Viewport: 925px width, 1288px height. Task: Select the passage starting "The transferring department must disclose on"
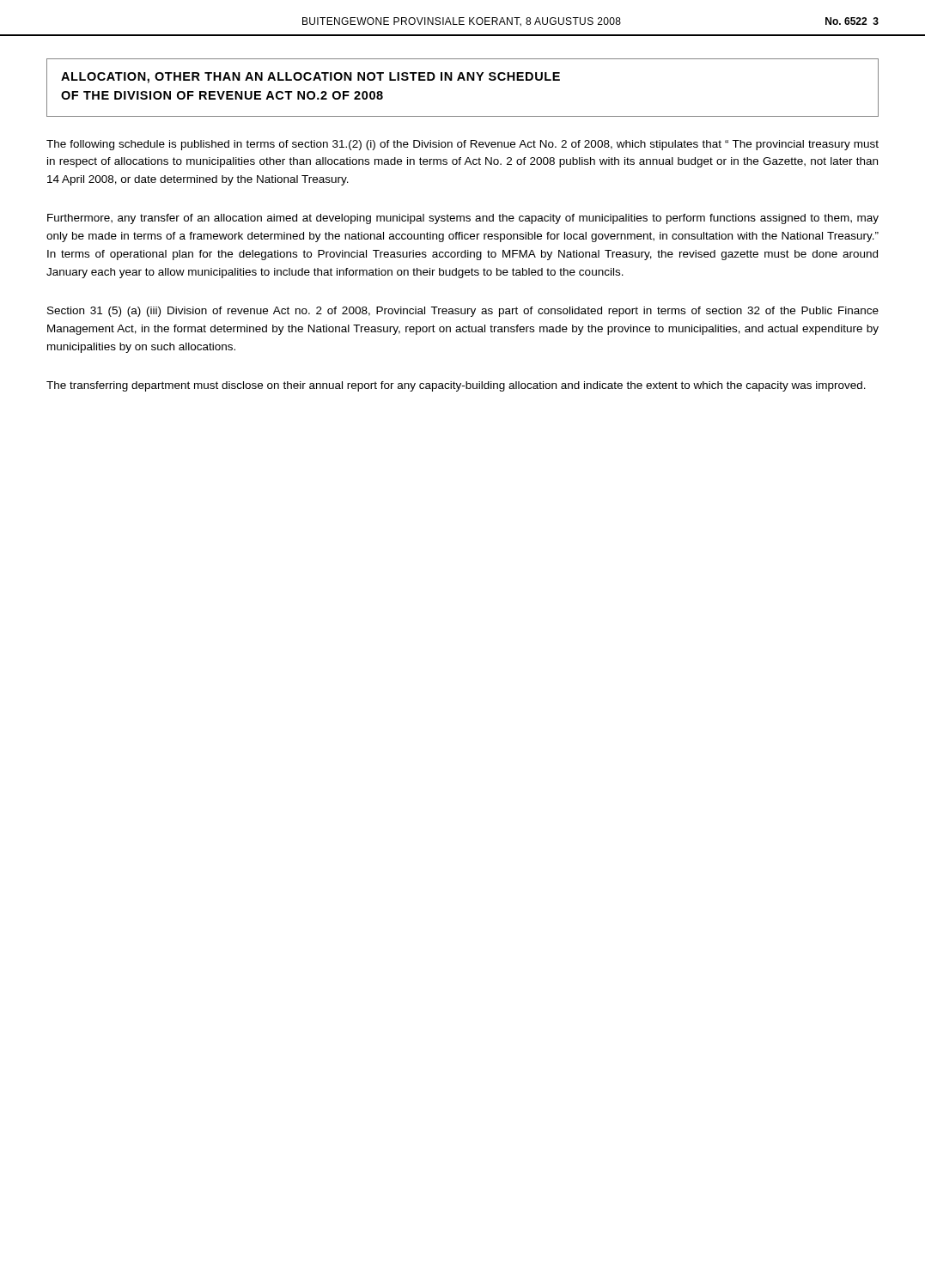pos(456,385)
